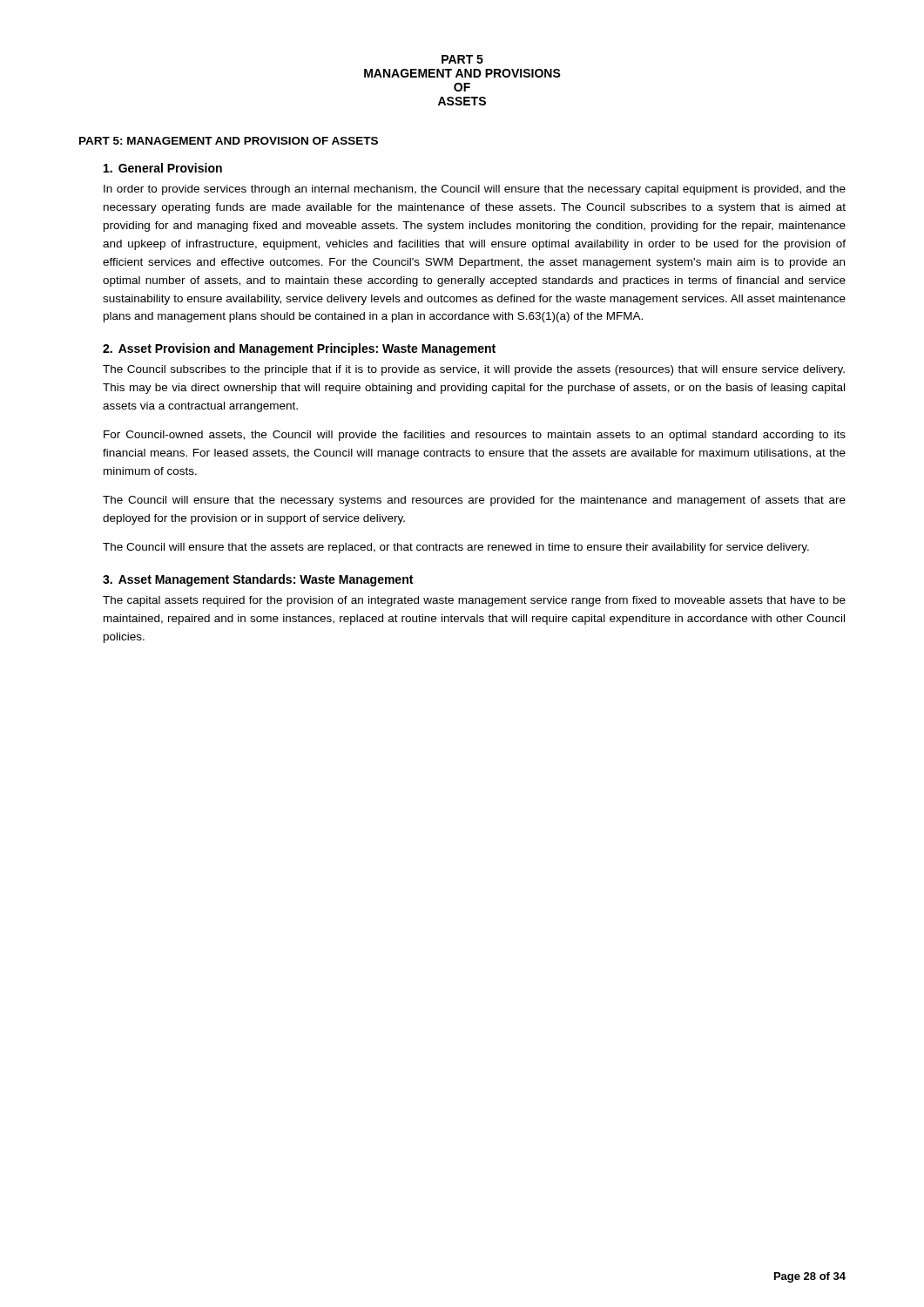Click the passage that begins "For Council-owned assets, the Council will"
The height and width of the screenshot is (1307, 924).
pyautogui.click(x=474, y=453)
